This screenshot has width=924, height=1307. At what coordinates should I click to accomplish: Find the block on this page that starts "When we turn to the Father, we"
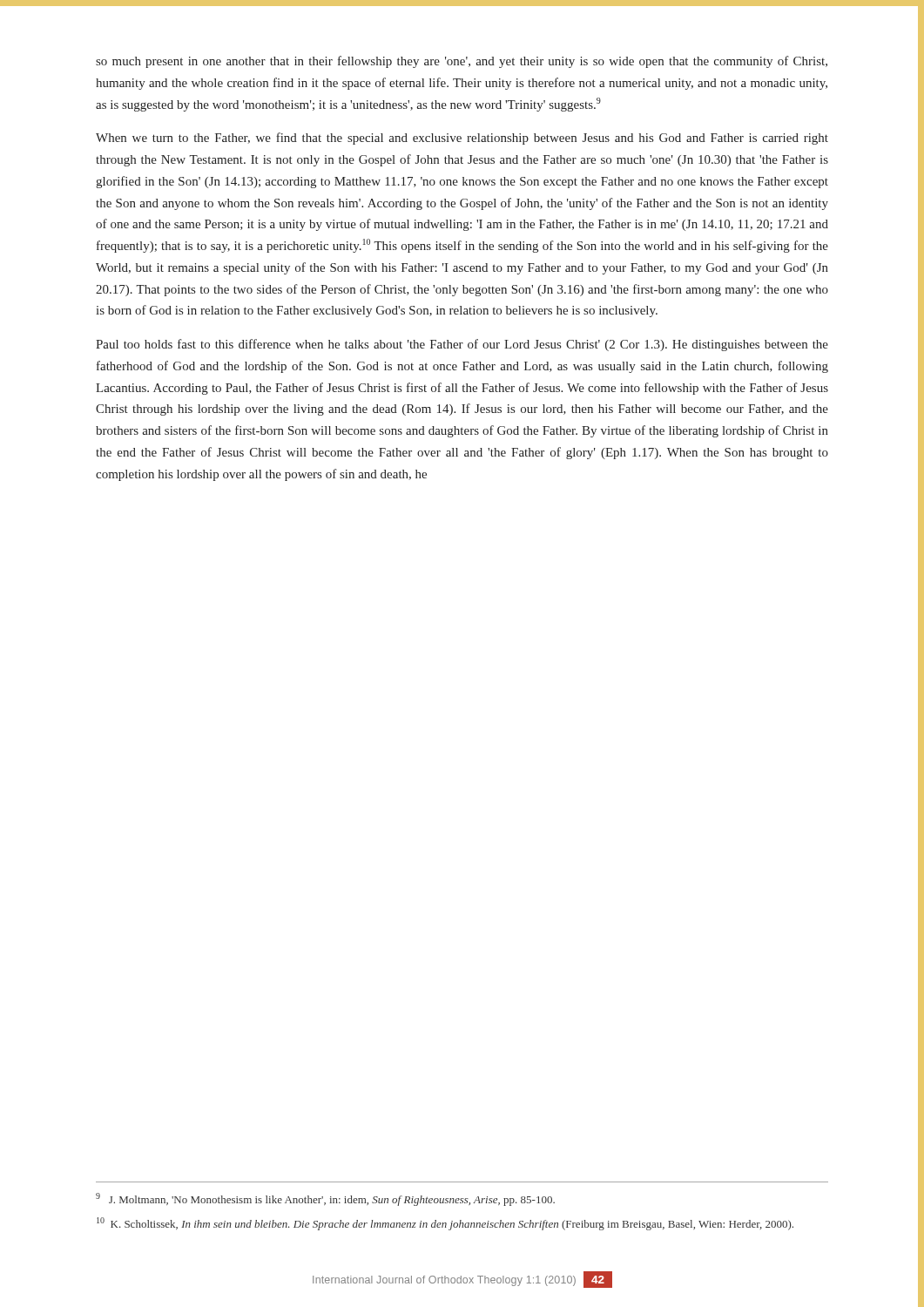(462, 224)
